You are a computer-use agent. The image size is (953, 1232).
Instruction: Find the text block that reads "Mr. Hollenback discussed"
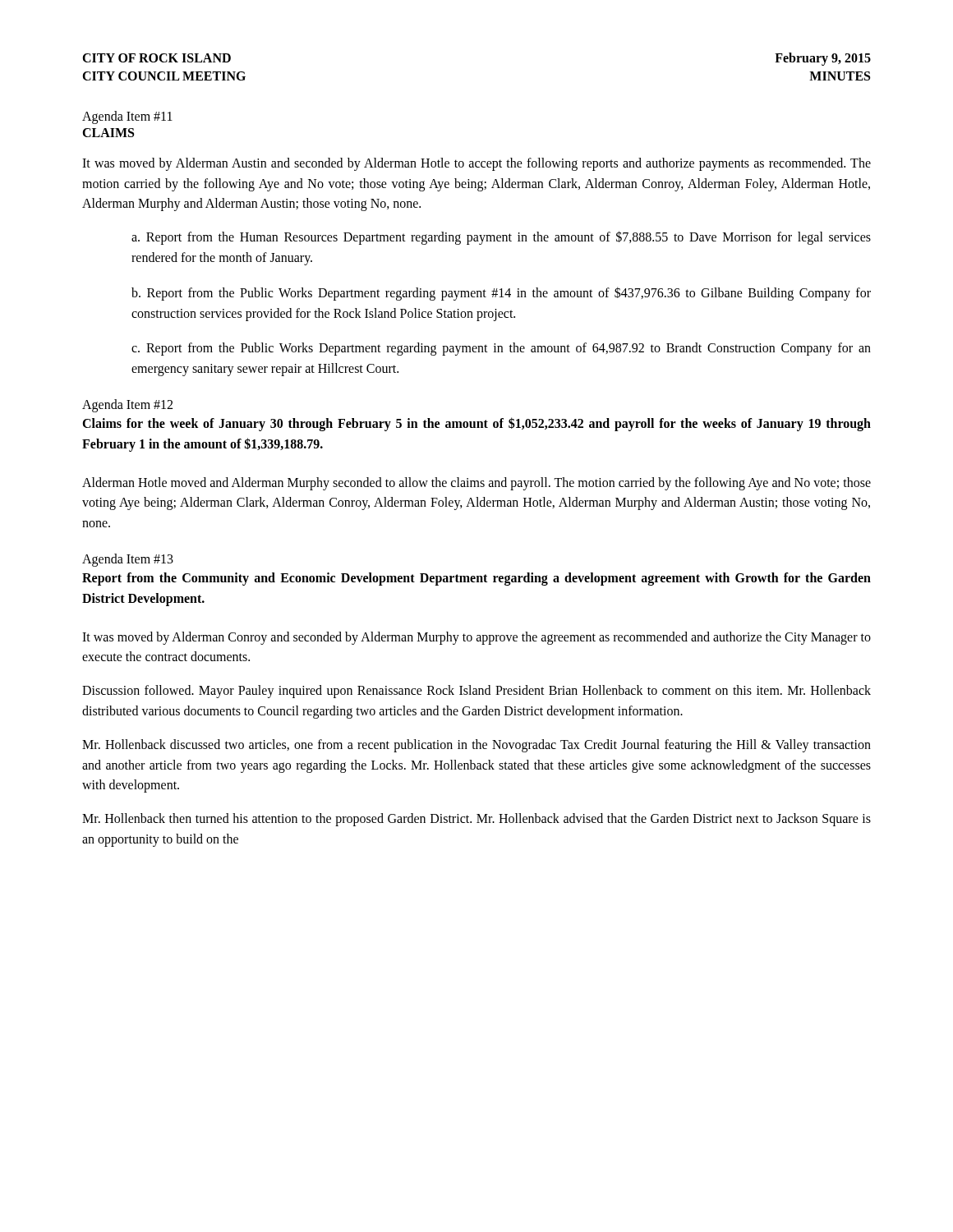pos(476,765)
